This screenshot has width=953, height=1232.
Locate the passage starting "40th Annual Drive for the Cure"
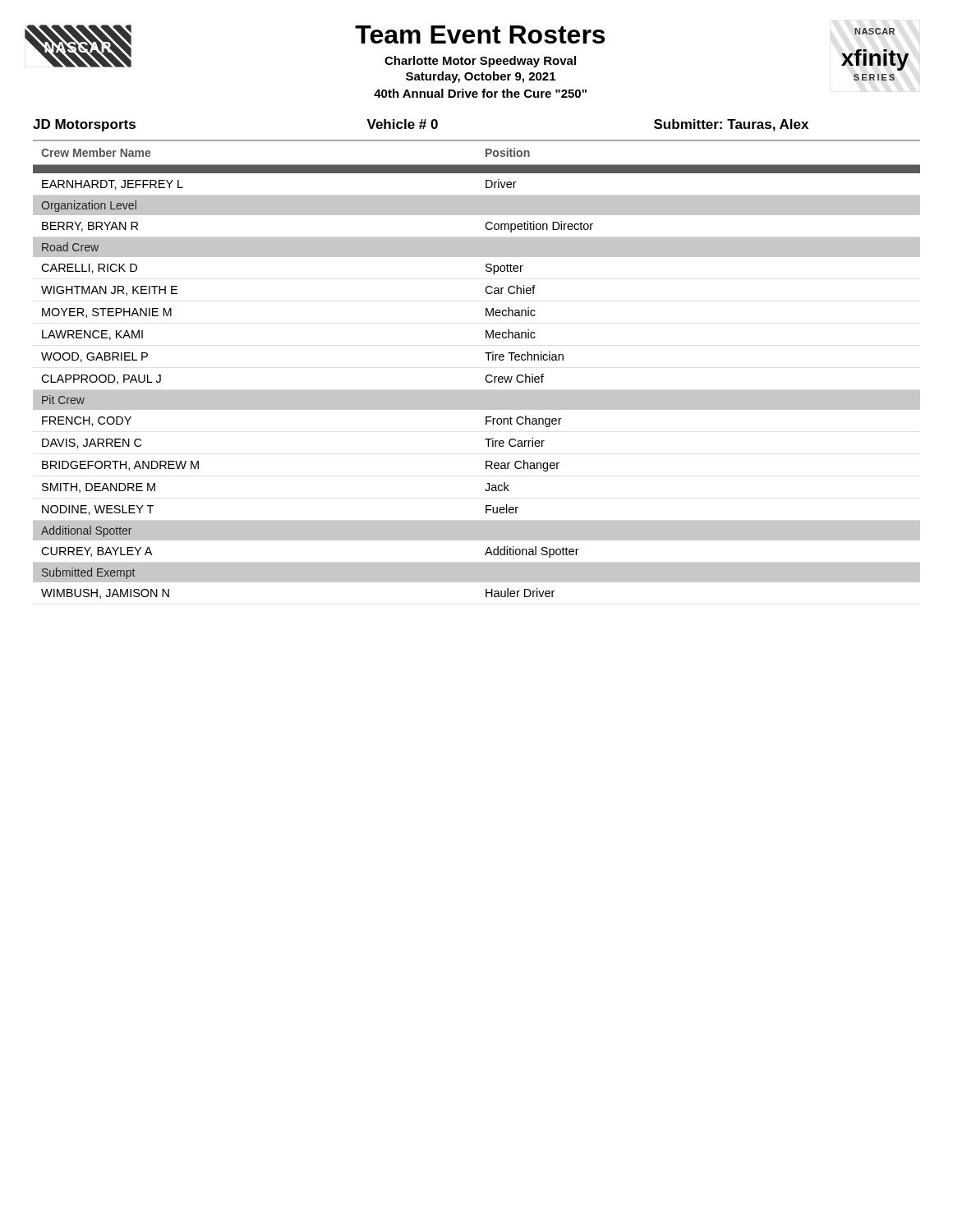(481, 93)
